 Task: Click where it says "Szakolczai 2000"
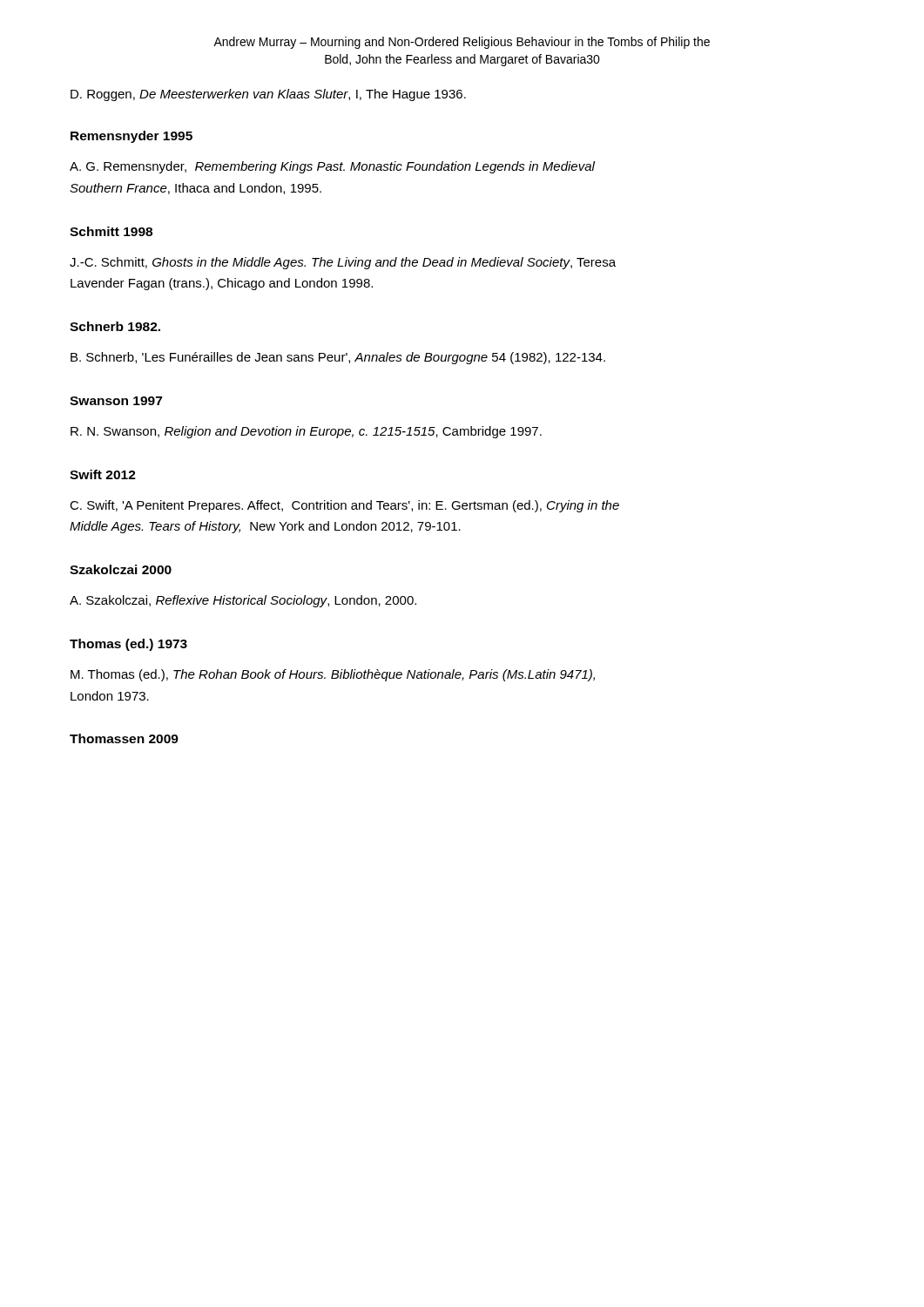[121, 570]
